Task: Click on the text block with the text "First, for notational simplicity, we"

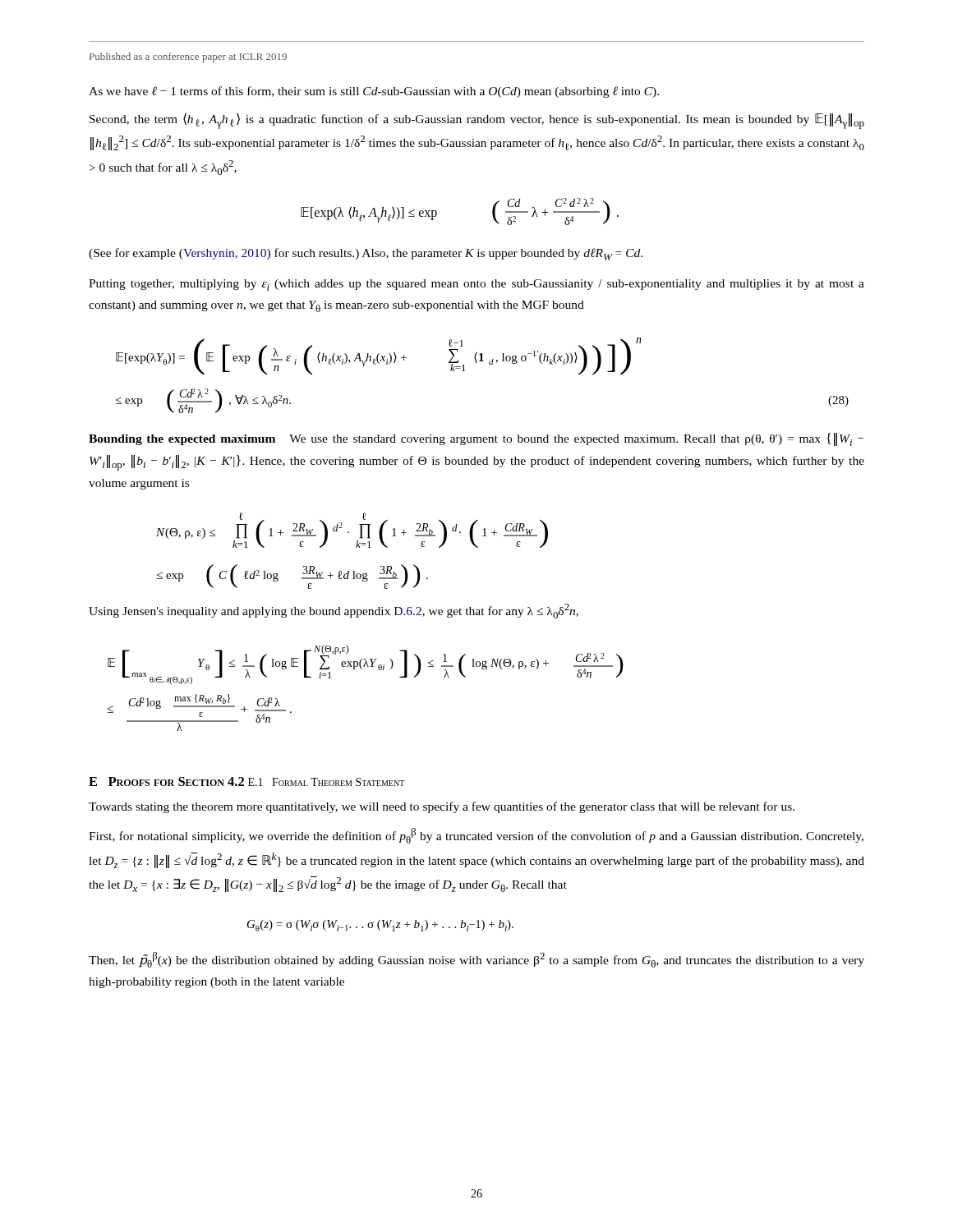Action: (476, 860)
